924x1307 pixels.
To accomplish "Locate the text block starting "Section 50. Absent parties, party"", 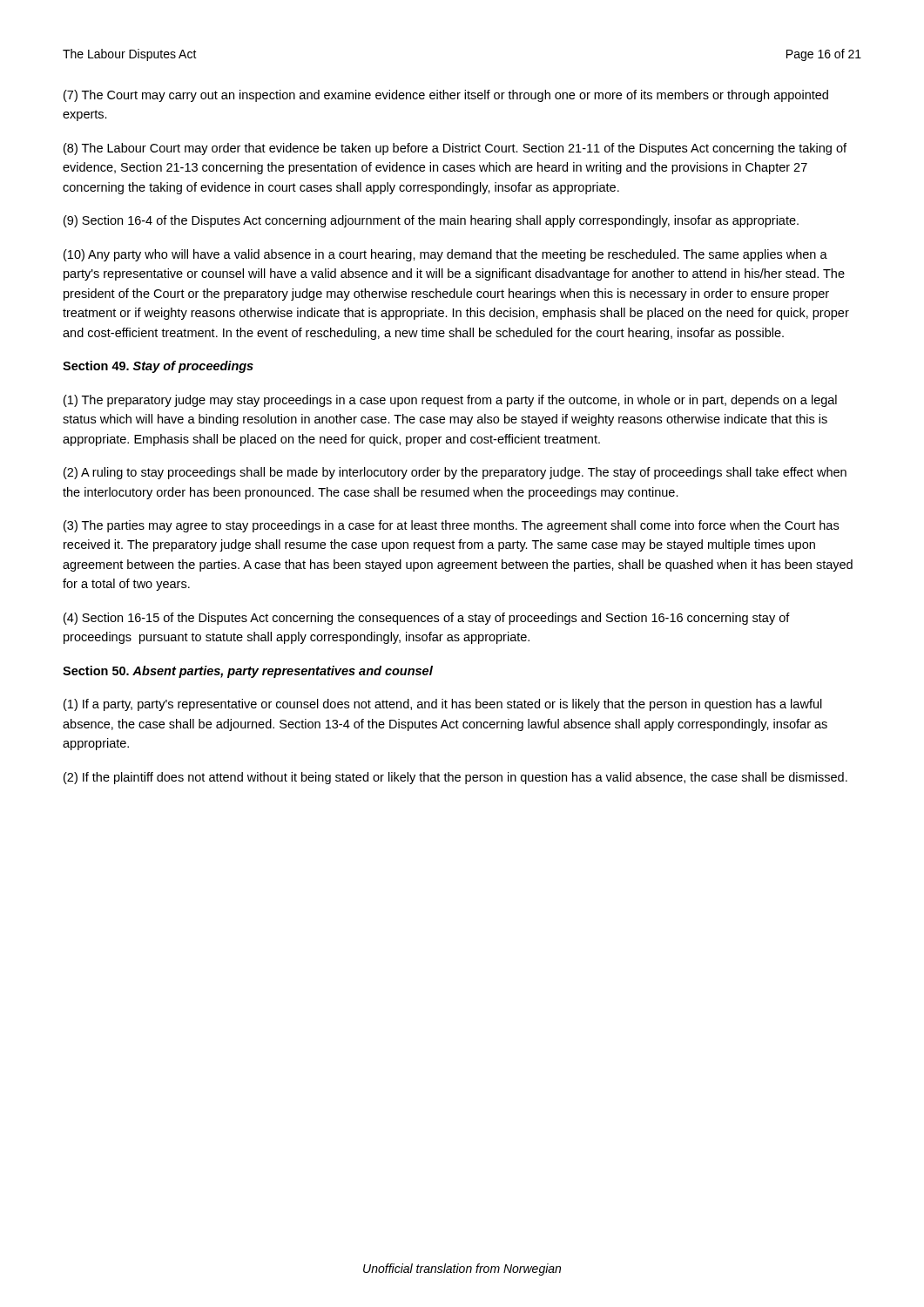I will [x=248, y=671].
